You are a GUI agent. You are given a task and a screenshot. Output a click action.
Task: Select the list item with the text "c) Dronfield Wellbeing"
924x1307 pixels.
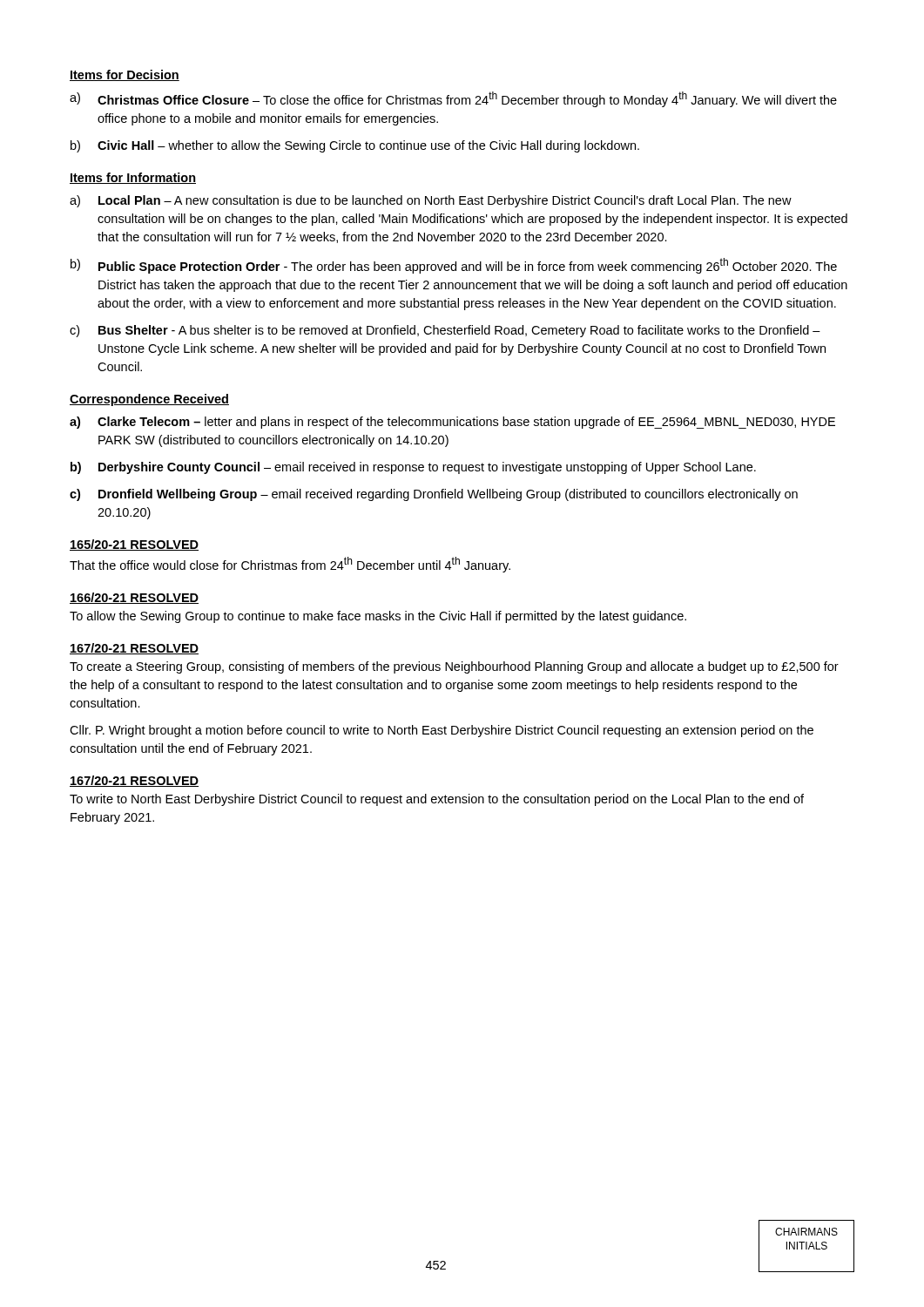pyautogui.click(x=462, y=504)
